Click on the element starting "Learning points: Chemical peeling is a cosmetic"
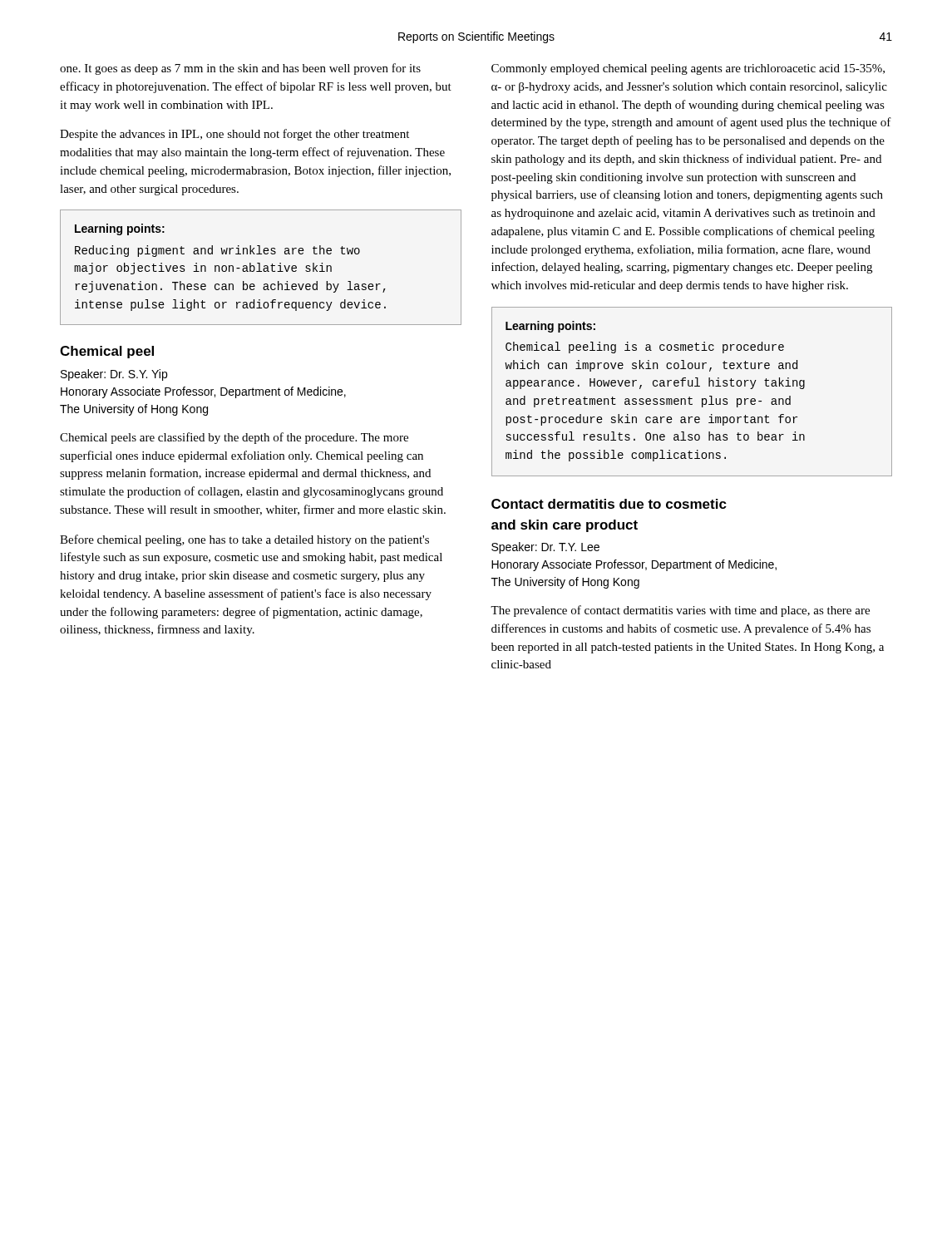This screenshot has width=952, height=1247. [x=692, y=391]
